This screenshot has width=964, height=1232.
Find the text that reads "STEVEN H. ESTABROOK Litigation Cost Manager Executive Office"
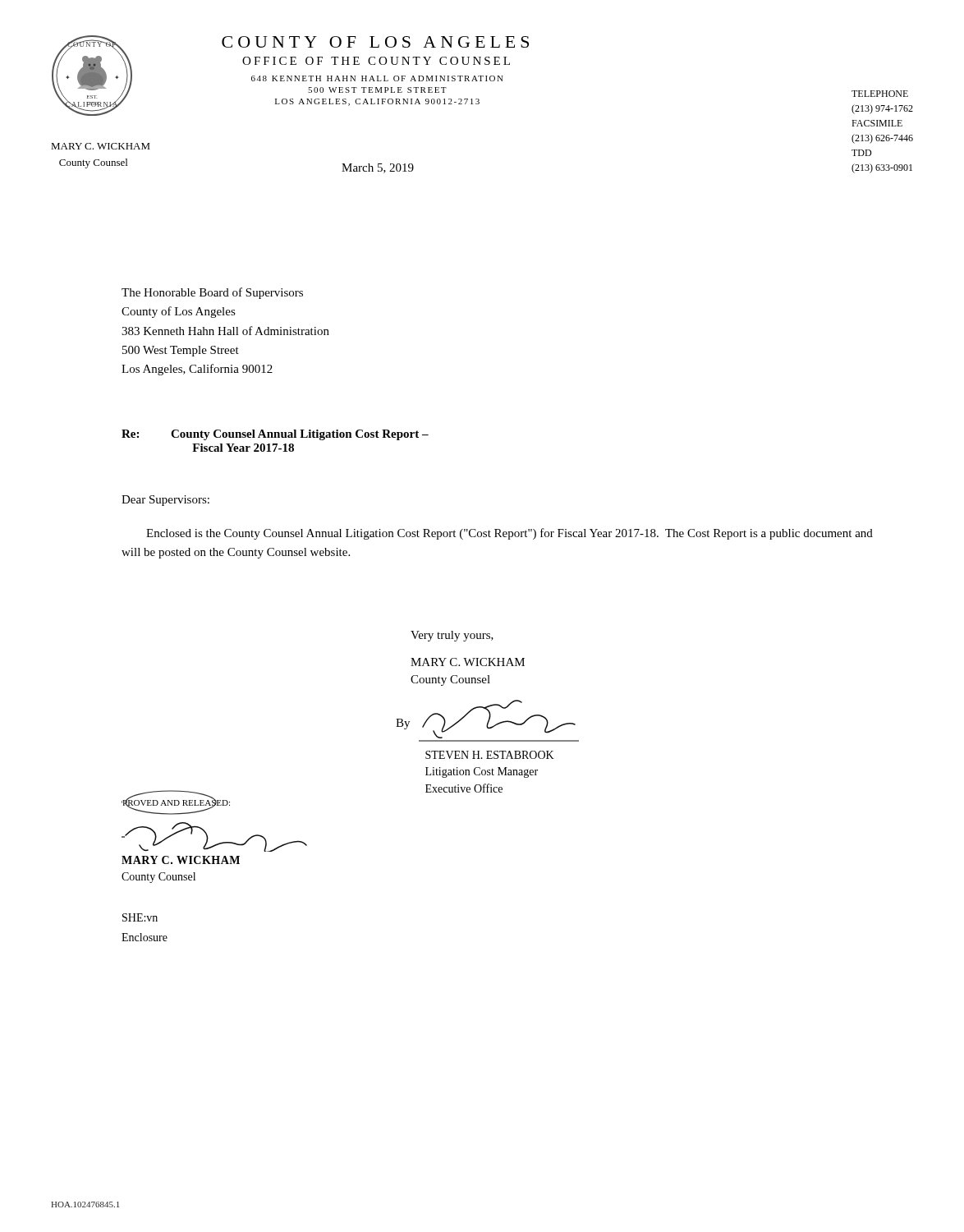[482, 772]
